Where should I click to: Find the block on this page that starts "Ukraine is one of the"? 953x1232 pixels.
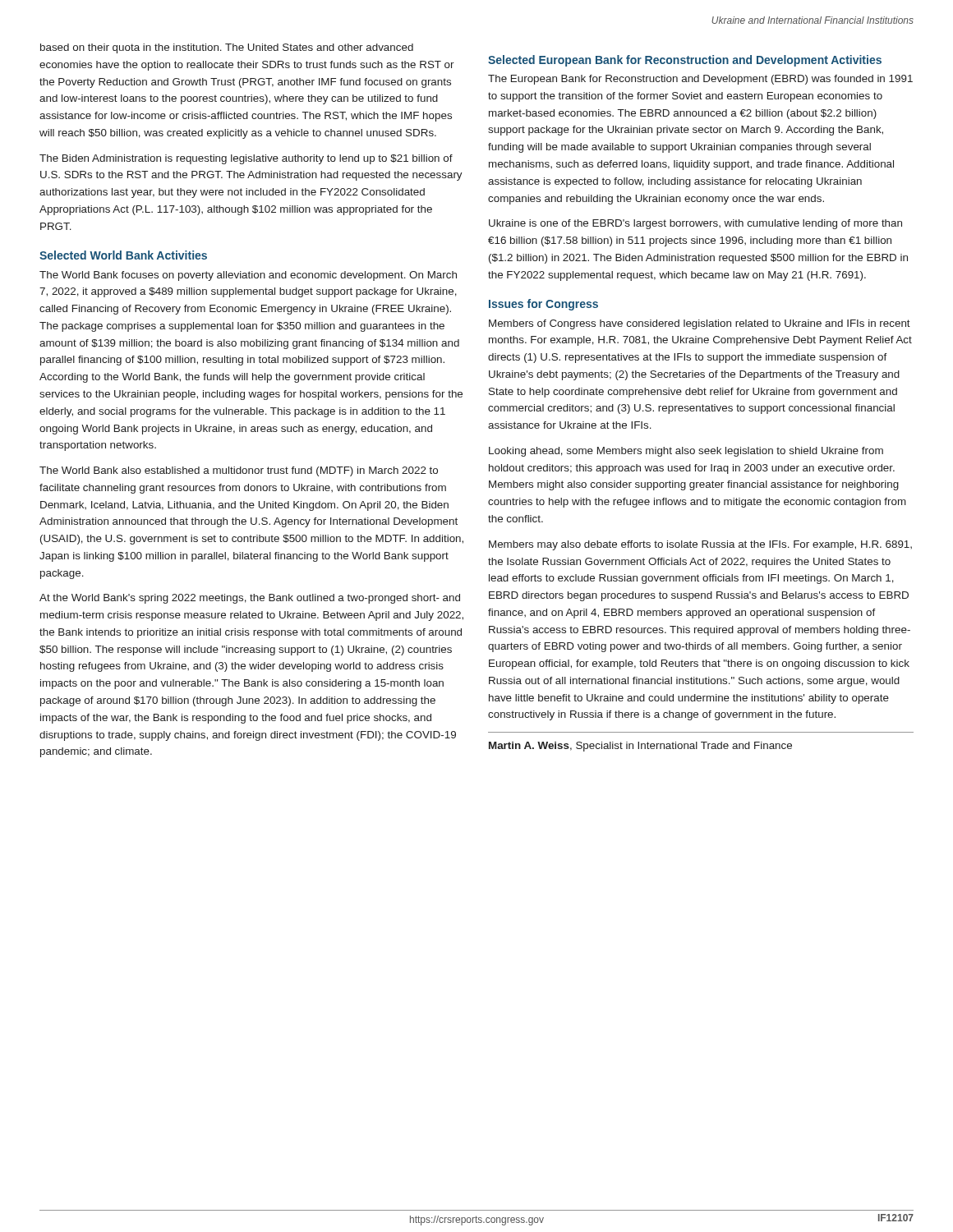point(698,249)
